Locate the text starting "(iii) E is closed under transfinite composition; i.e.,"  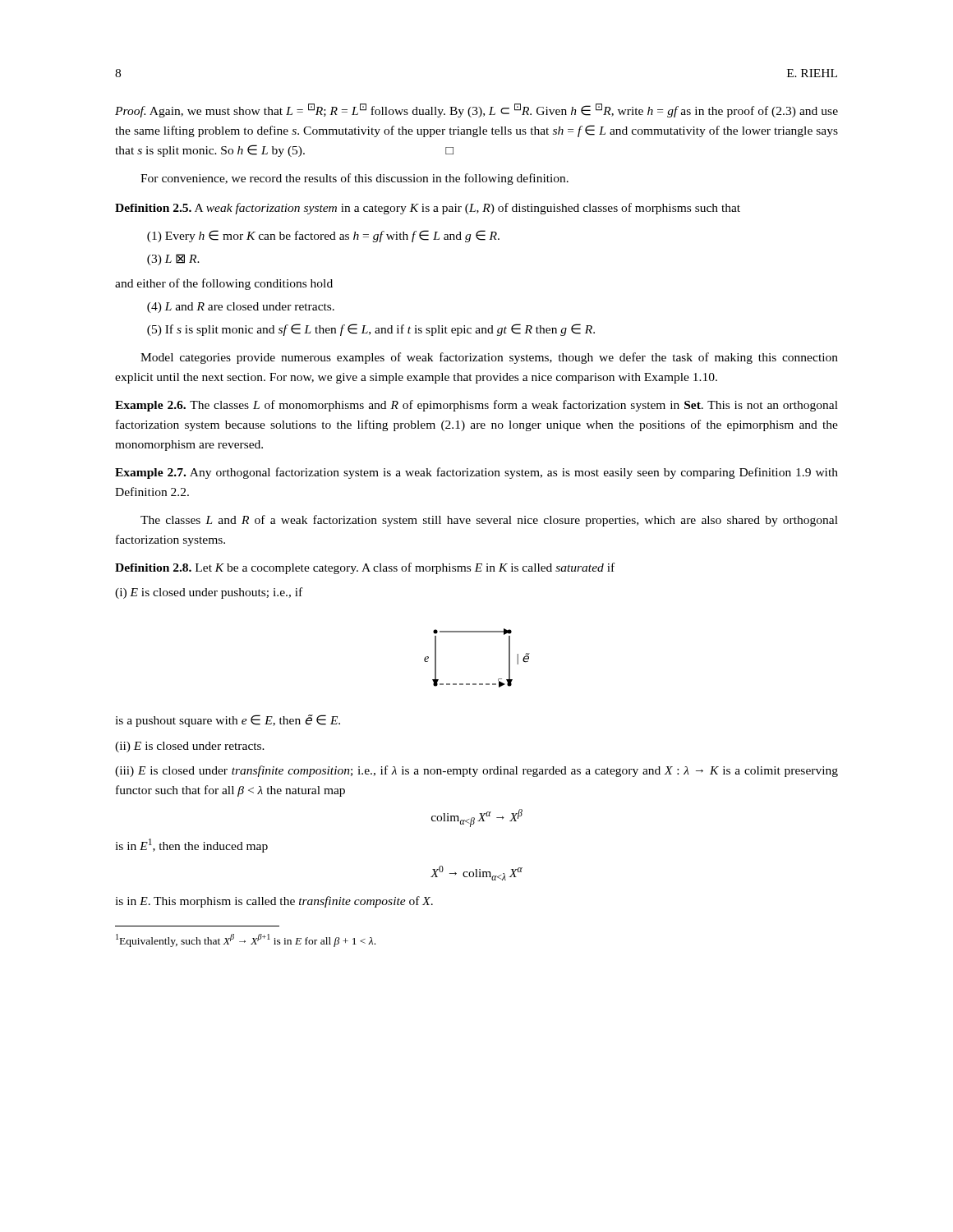476,780
